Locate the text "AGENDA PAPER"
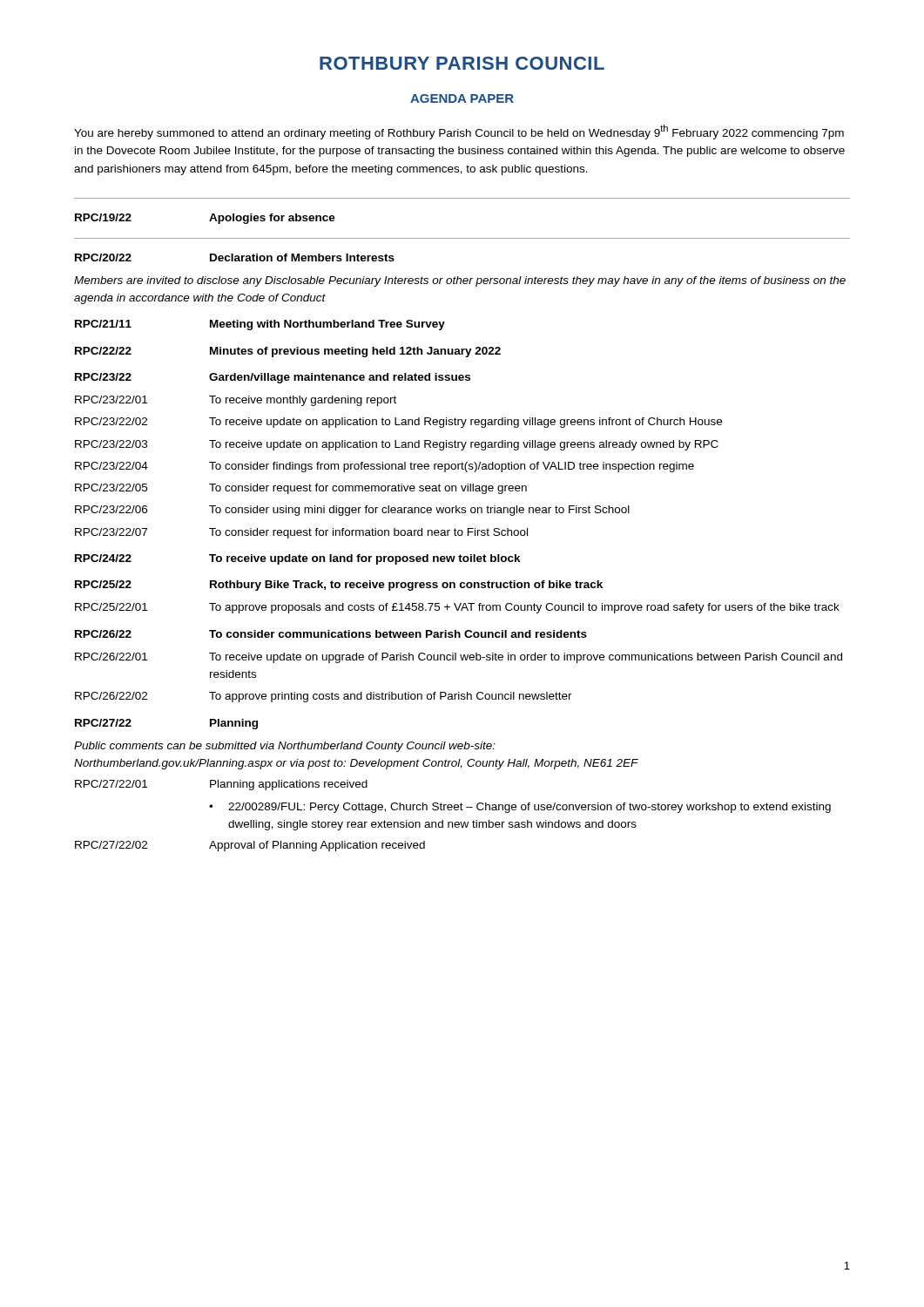Image resolution: width=924 pixels, height=1307 pixels. point(462,98)
